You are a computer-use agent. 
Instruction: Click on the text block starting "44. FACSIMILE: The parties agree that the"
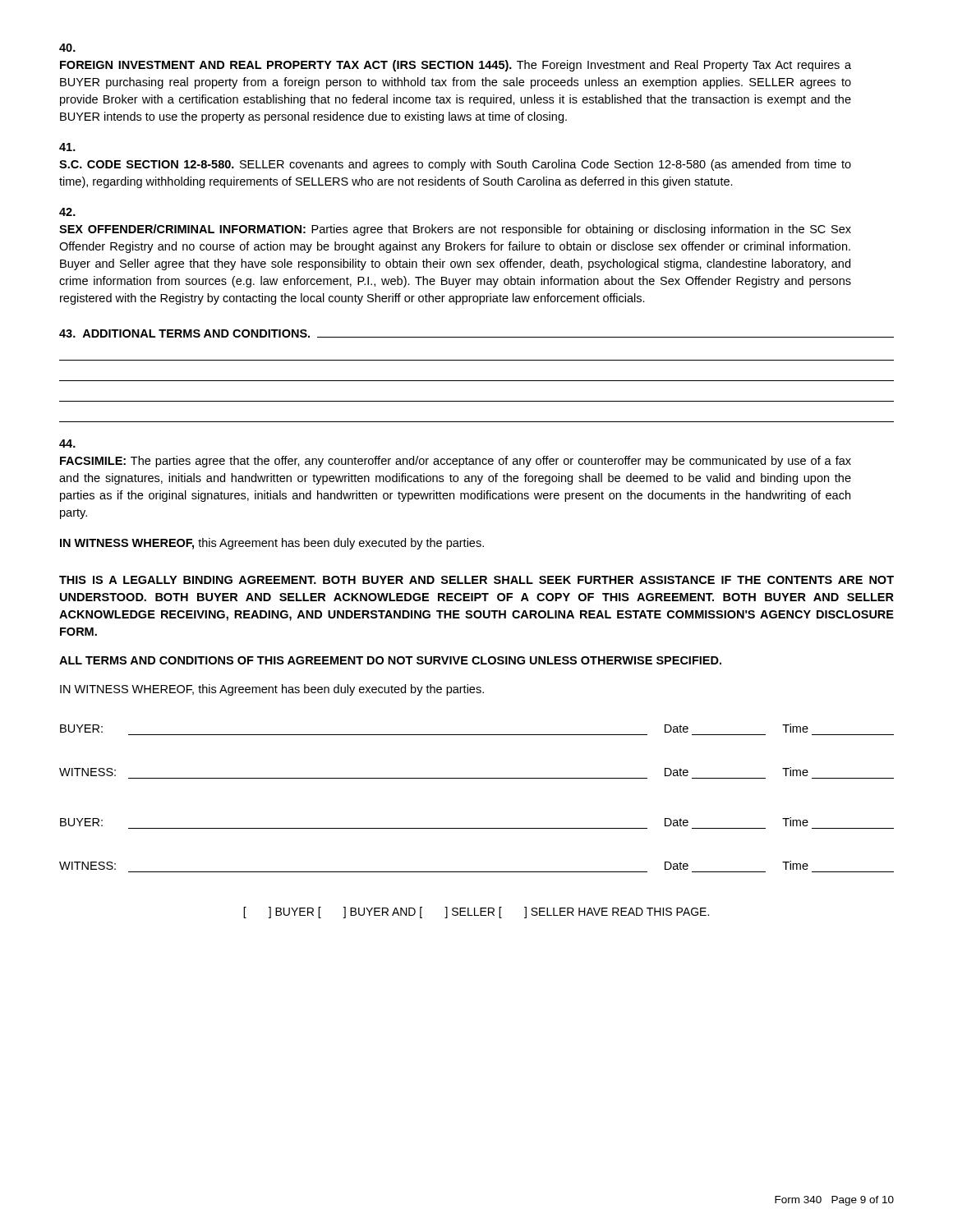click(x=455, y=479)
